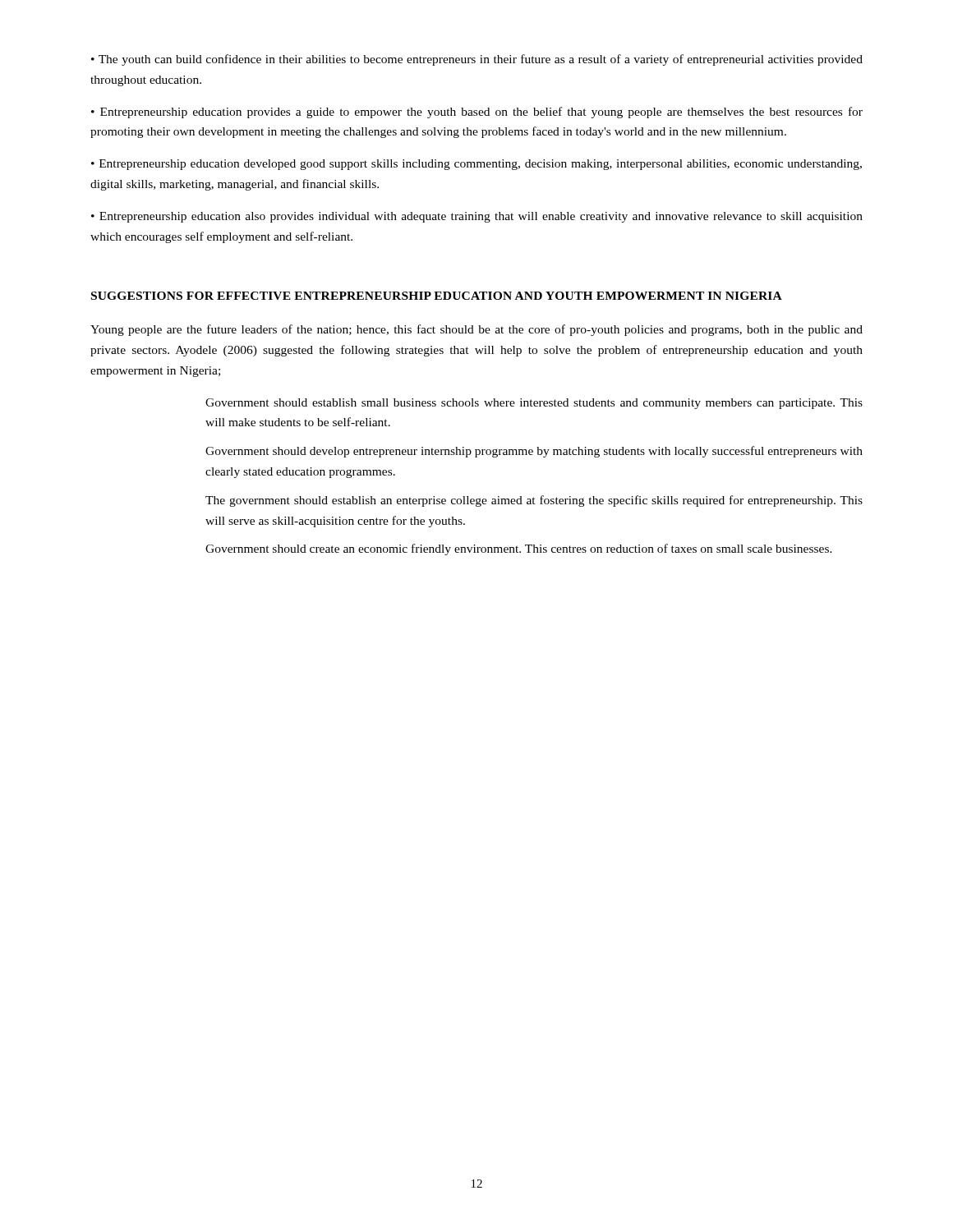Click on the list item containing "• Entrepreneurship education also provides individual"
The width and height of the screenshot is (953, 1232).
click(x=476, y=226)
